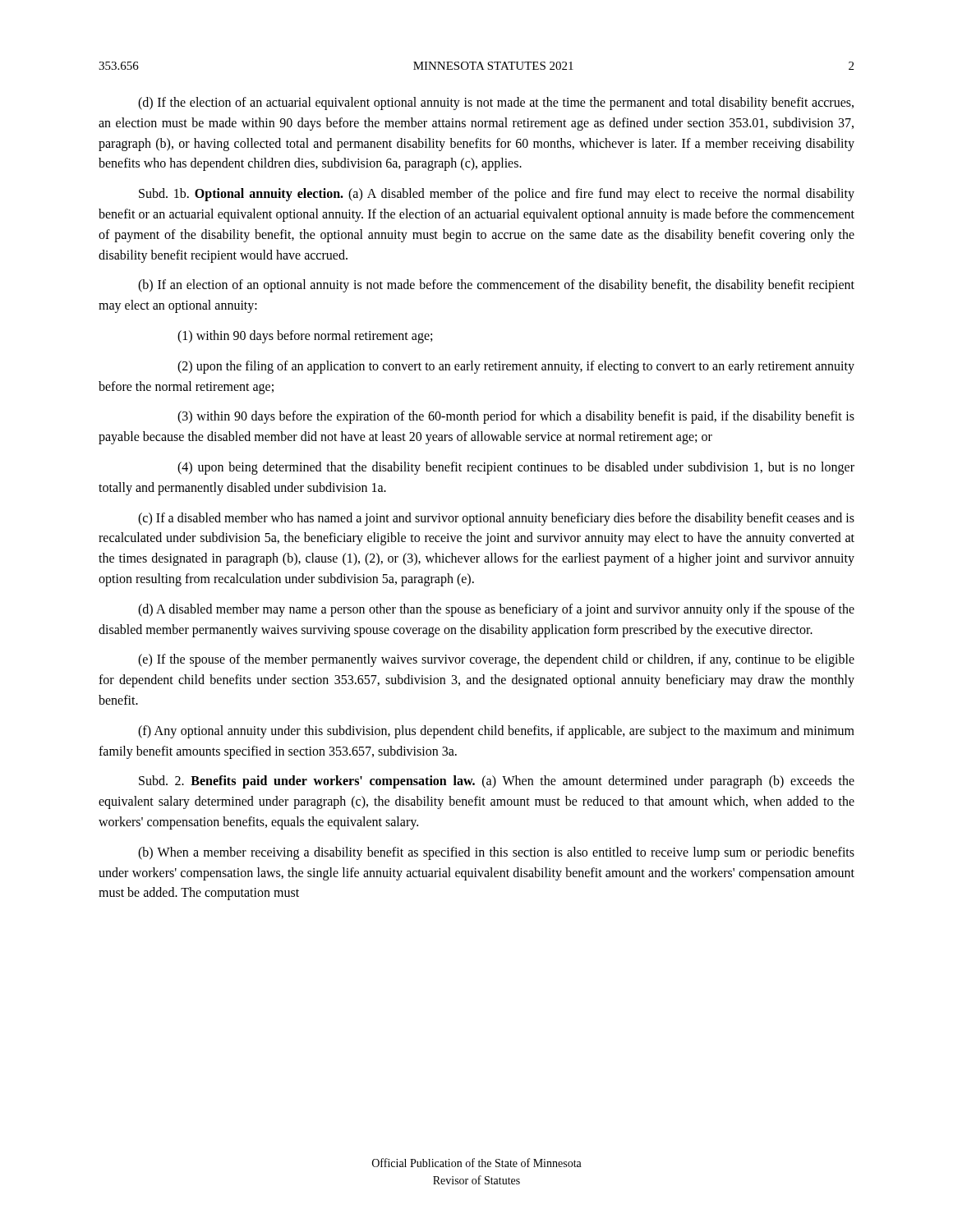Point to the text starting "(d) A disabled member may name"
The height and width of the screenshot is (1232, 953).
(x=476, y=619)
